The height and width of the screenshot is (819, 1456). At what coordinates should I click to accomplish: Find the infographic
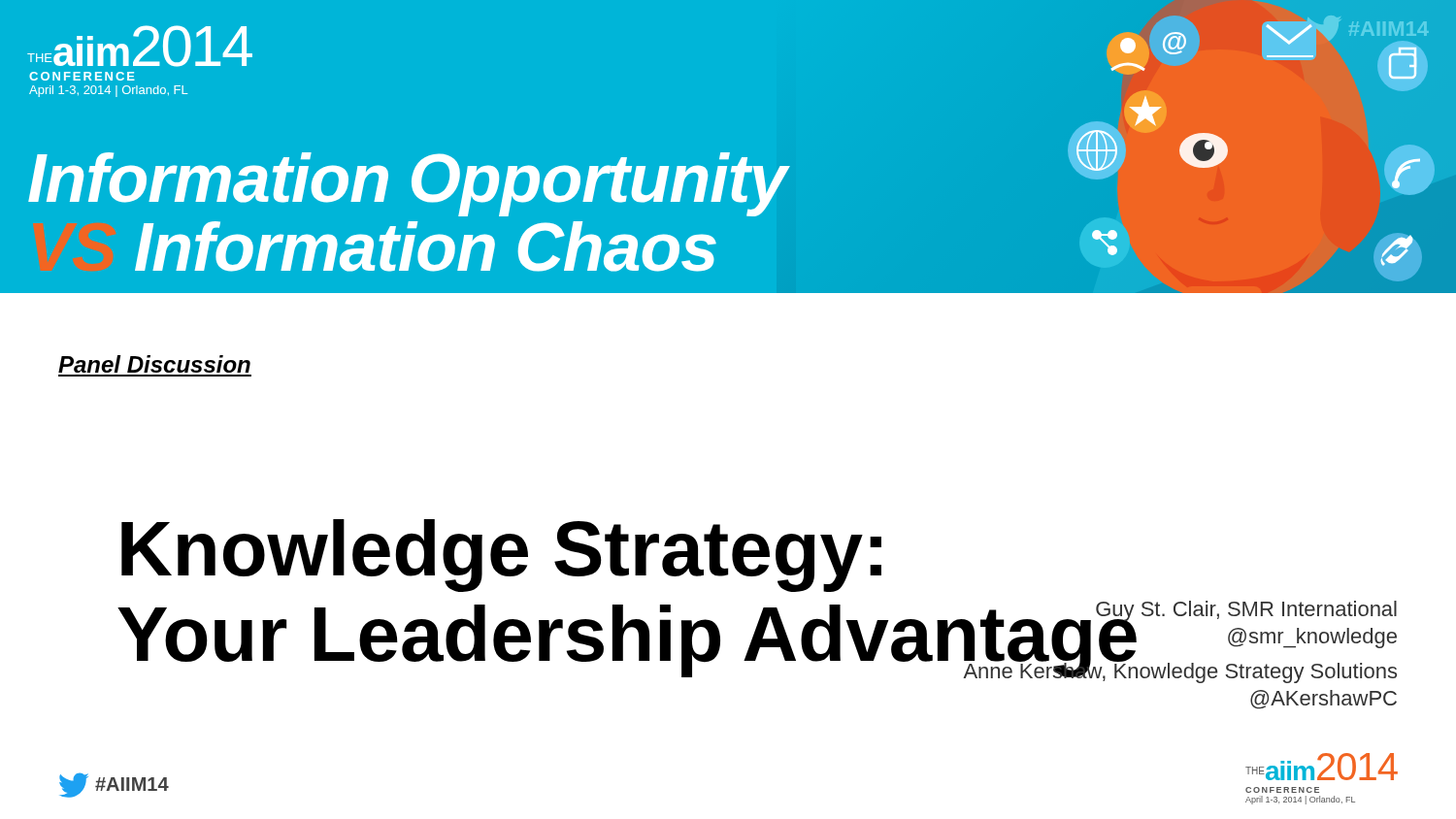point(728,155)
